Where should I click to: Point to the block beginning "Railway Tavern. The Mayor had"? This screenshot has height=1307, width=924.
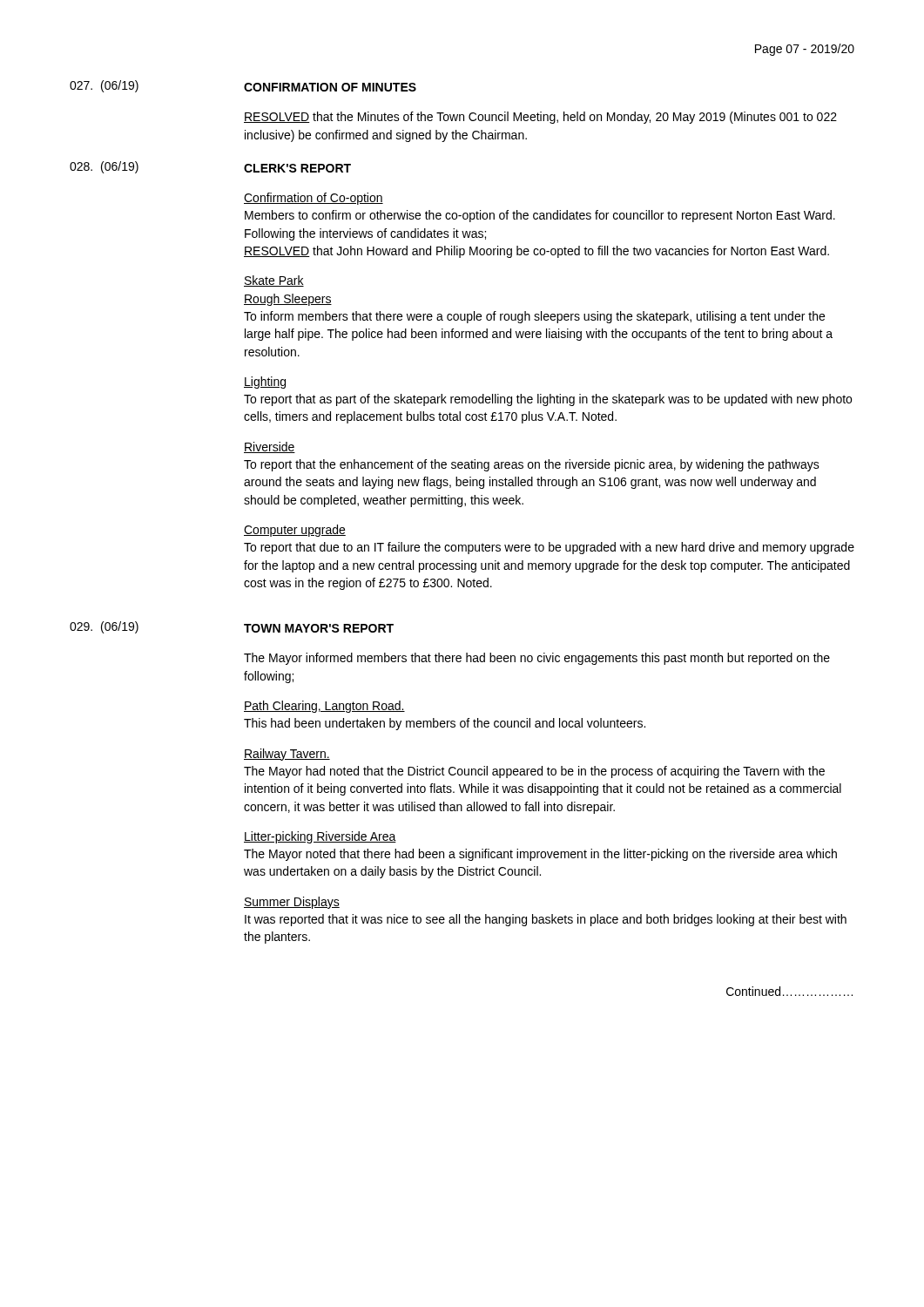tap(549, 779)
